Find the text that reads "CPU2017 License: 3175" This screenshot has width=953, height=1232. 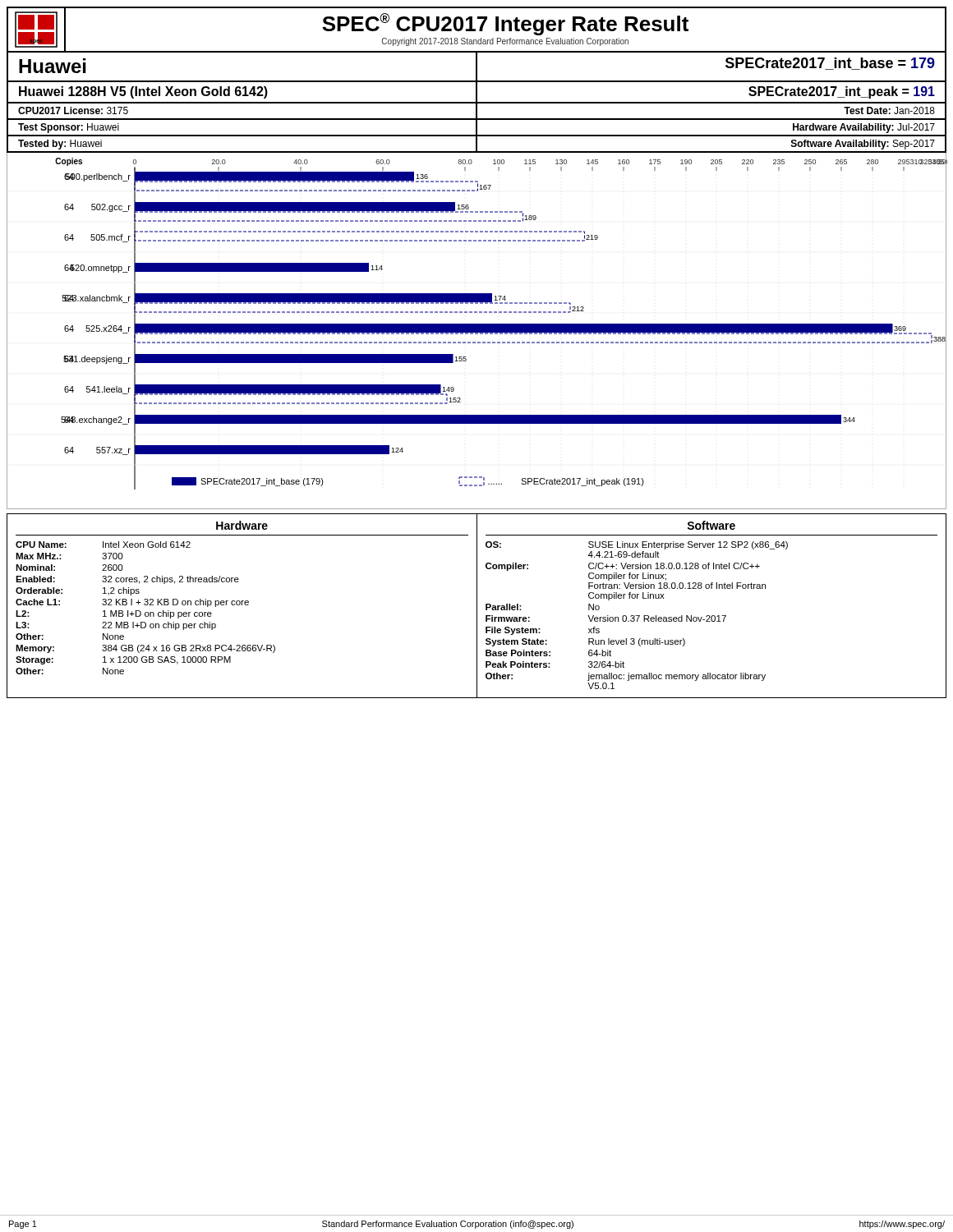click(73, 111)
